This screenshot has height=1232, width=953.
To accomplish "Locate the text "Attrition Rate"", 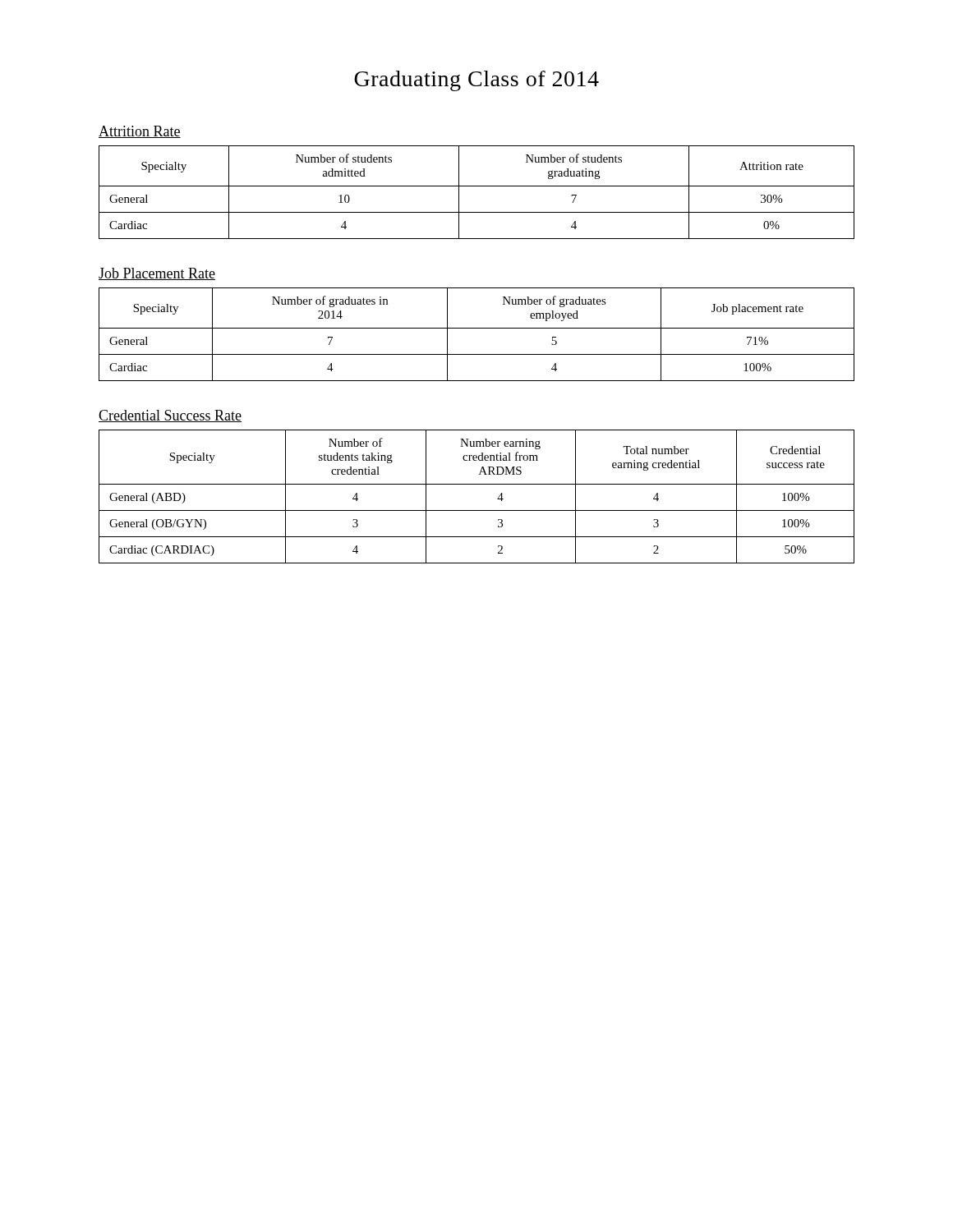I will click(x=139, y=132).
